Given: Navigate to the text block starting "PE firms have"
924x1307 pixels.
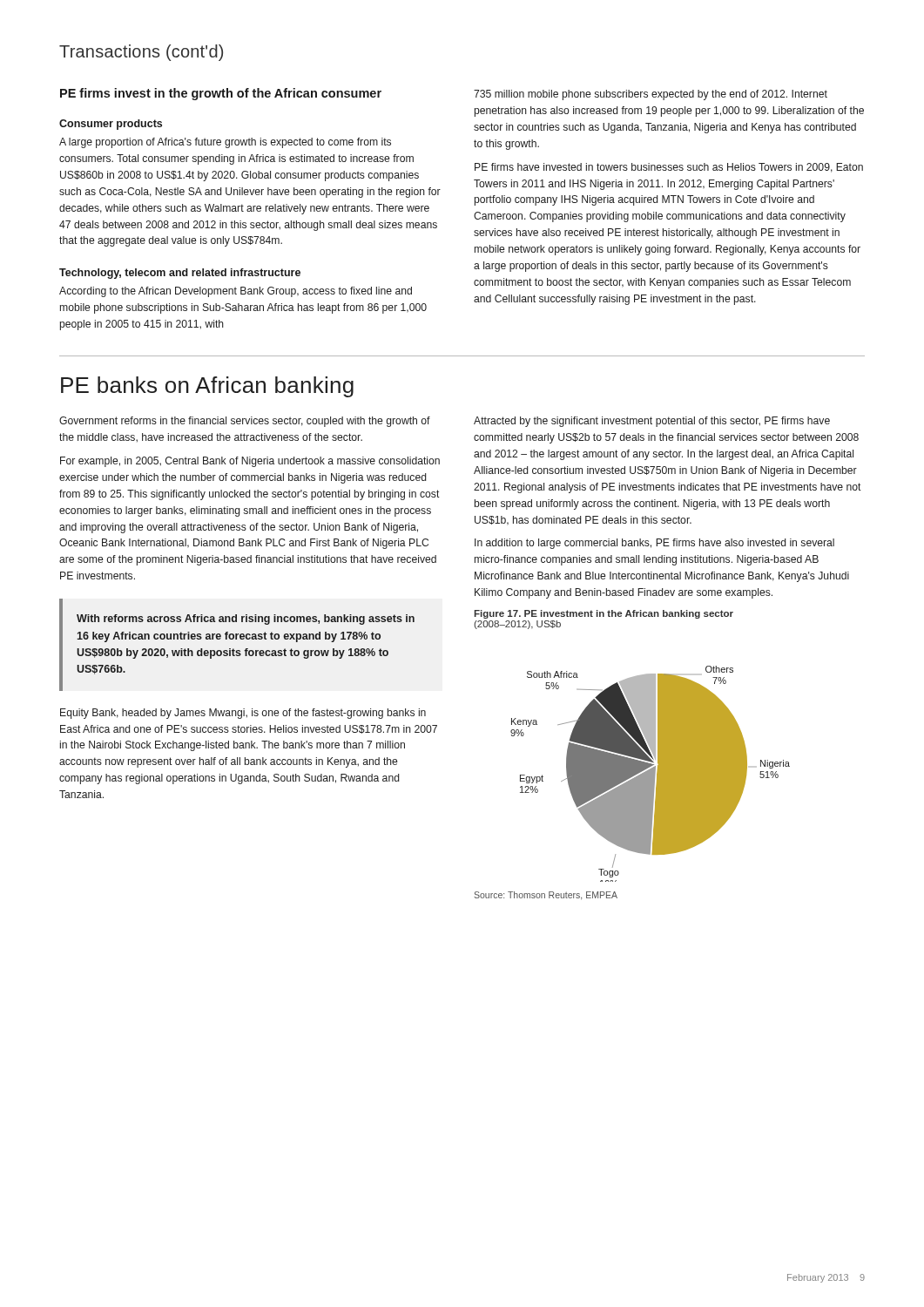Looking at the screenshot, I should point(669,233).
